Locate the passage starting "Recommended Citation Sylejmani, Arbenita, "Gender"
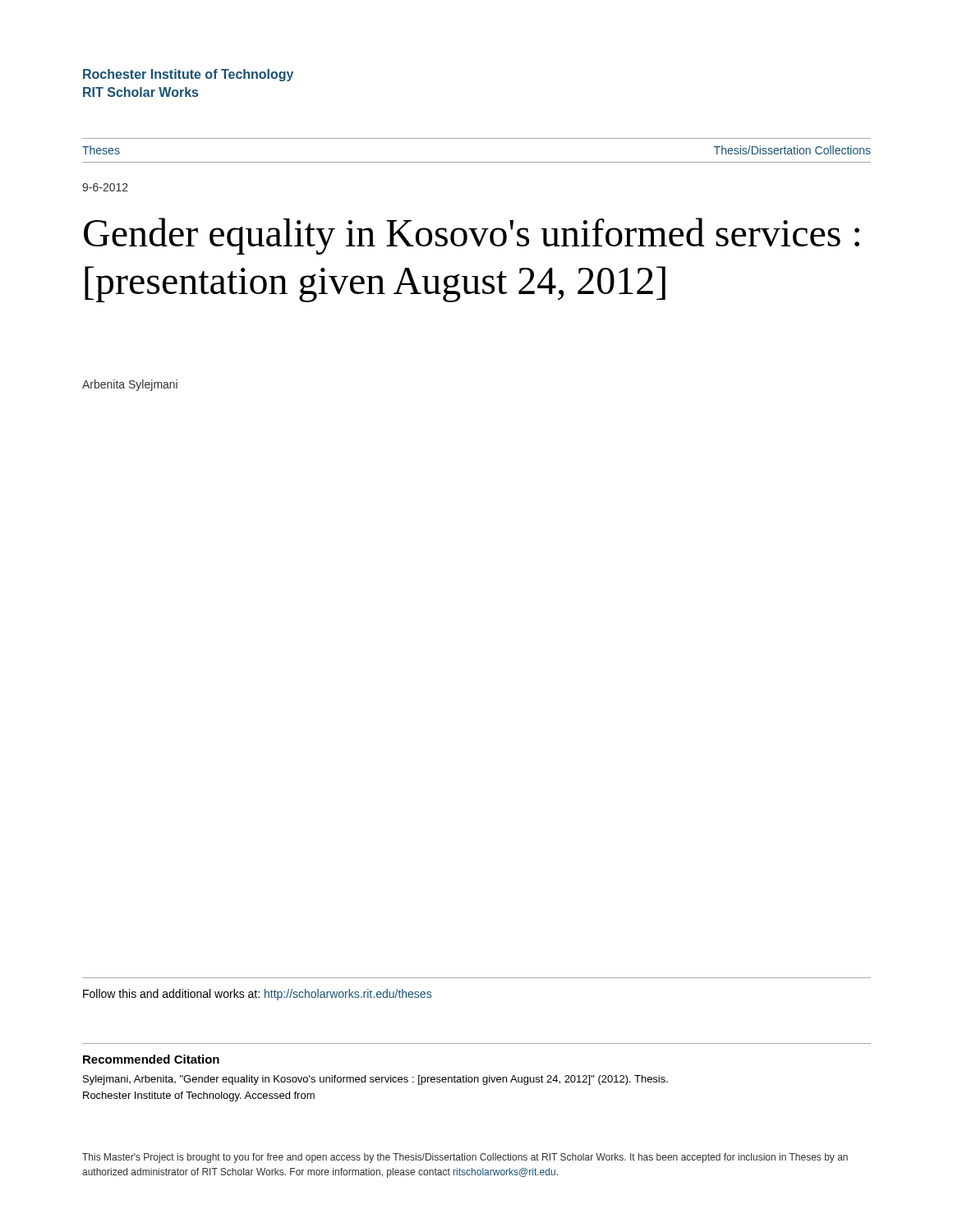This screenshot has height=1232, width=953. click(476, 1078)
